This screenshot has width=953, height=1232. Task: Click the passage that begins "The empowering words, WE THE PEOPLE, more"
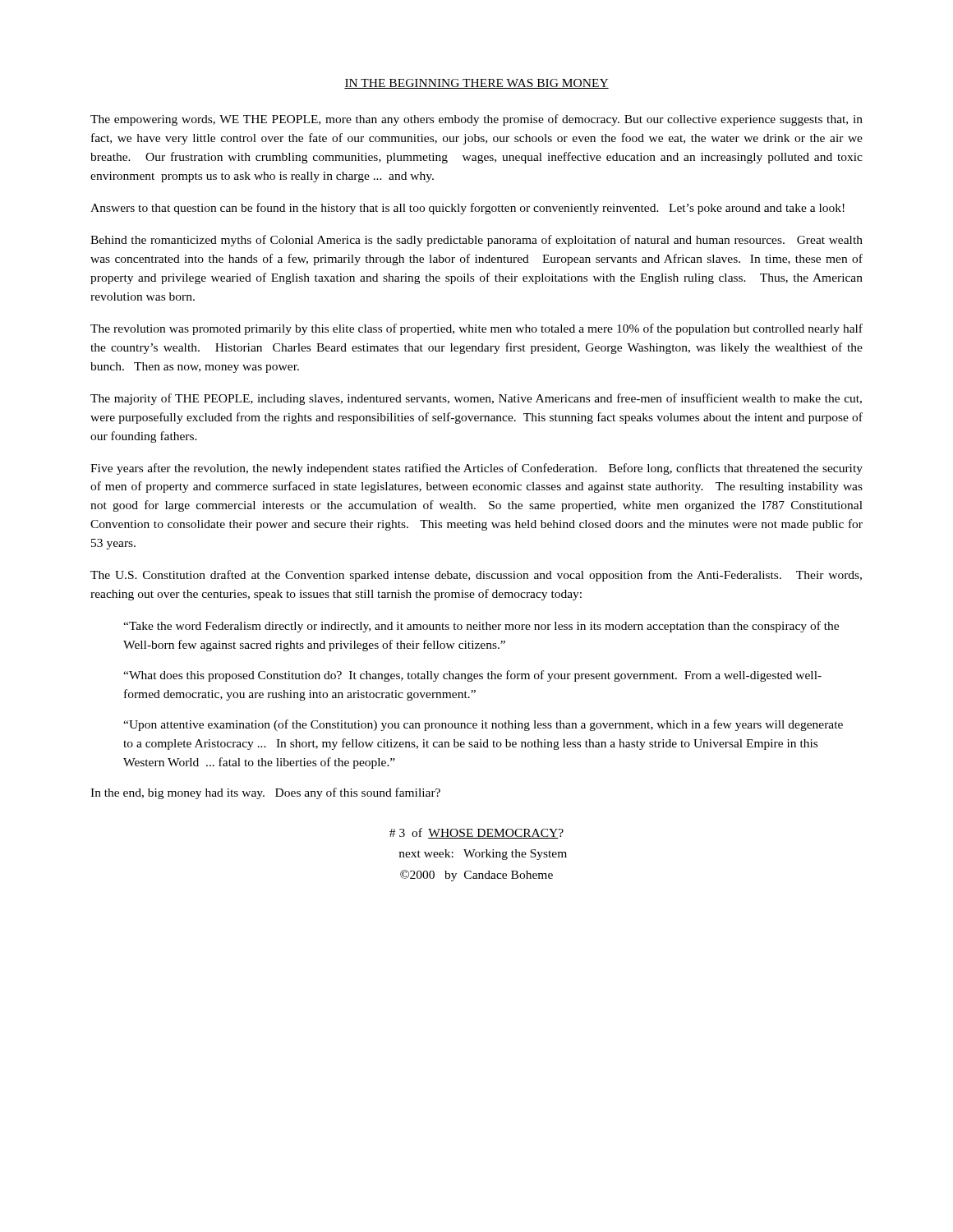[x=476, y=147]
